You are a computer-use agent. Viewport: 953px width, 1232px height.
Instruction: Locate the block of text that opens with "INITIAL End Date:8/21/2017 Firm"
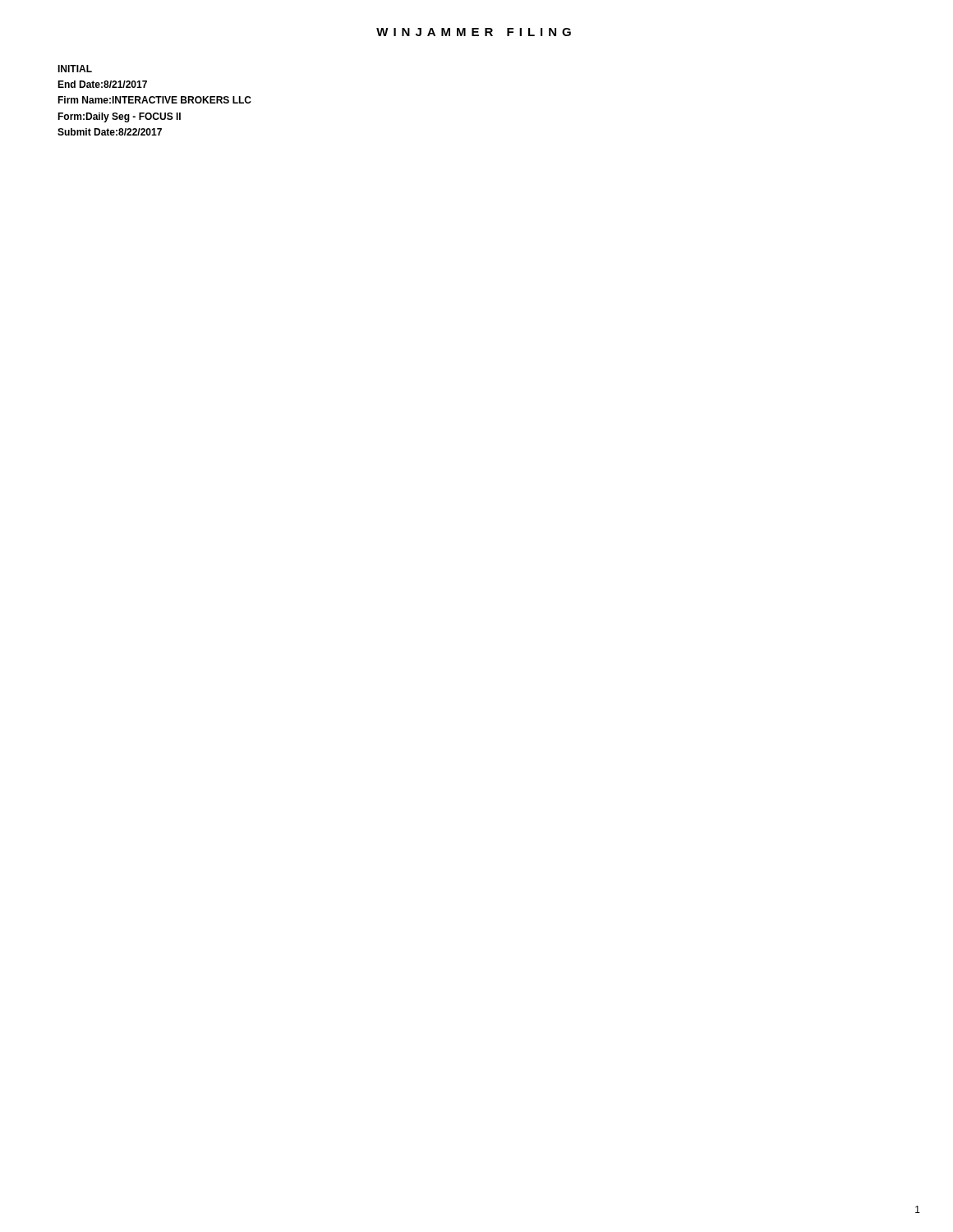pyautogui.click(x=154, y=100)
